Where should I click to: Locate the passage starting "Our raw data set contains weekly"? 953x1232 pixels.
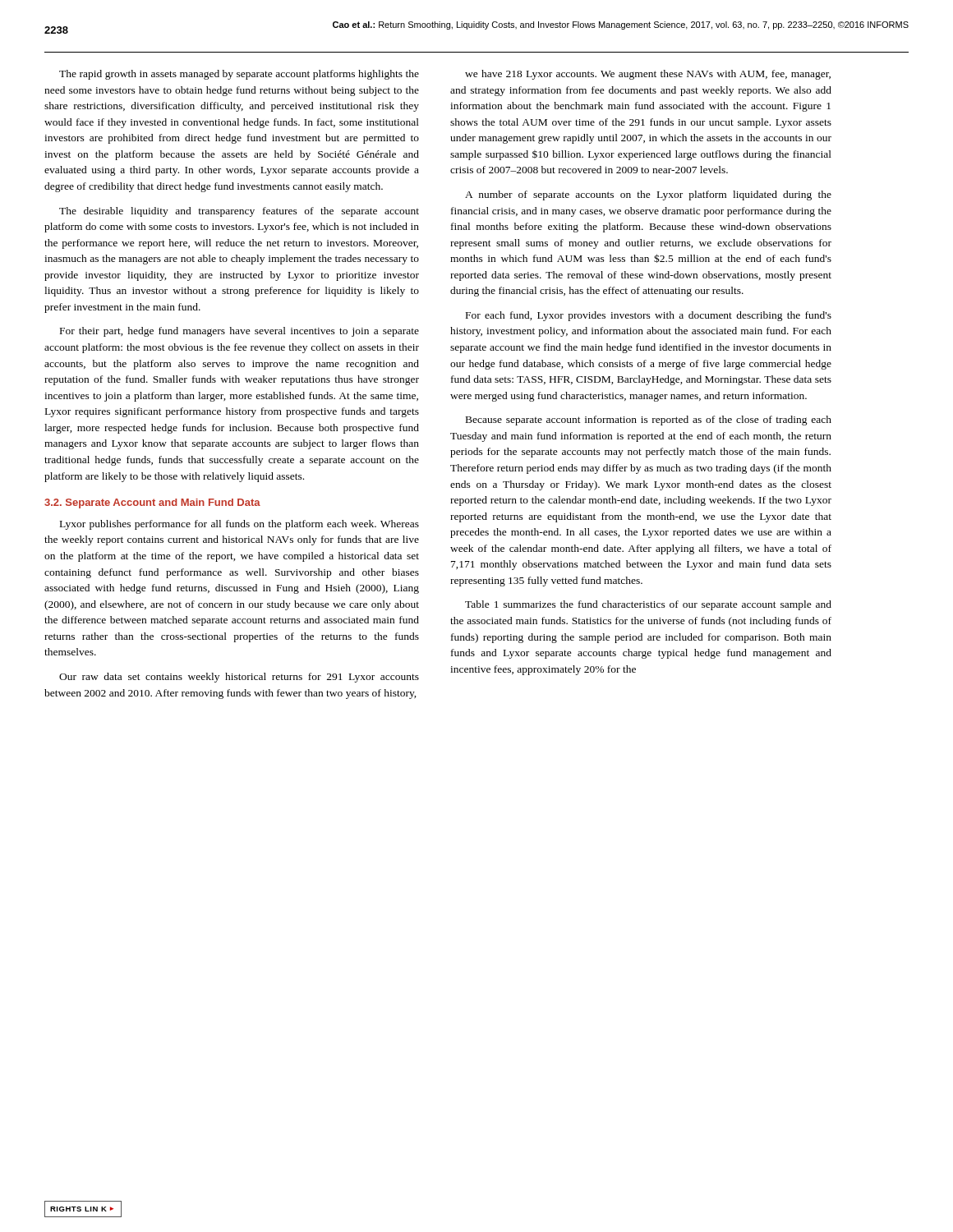point(232,685)
